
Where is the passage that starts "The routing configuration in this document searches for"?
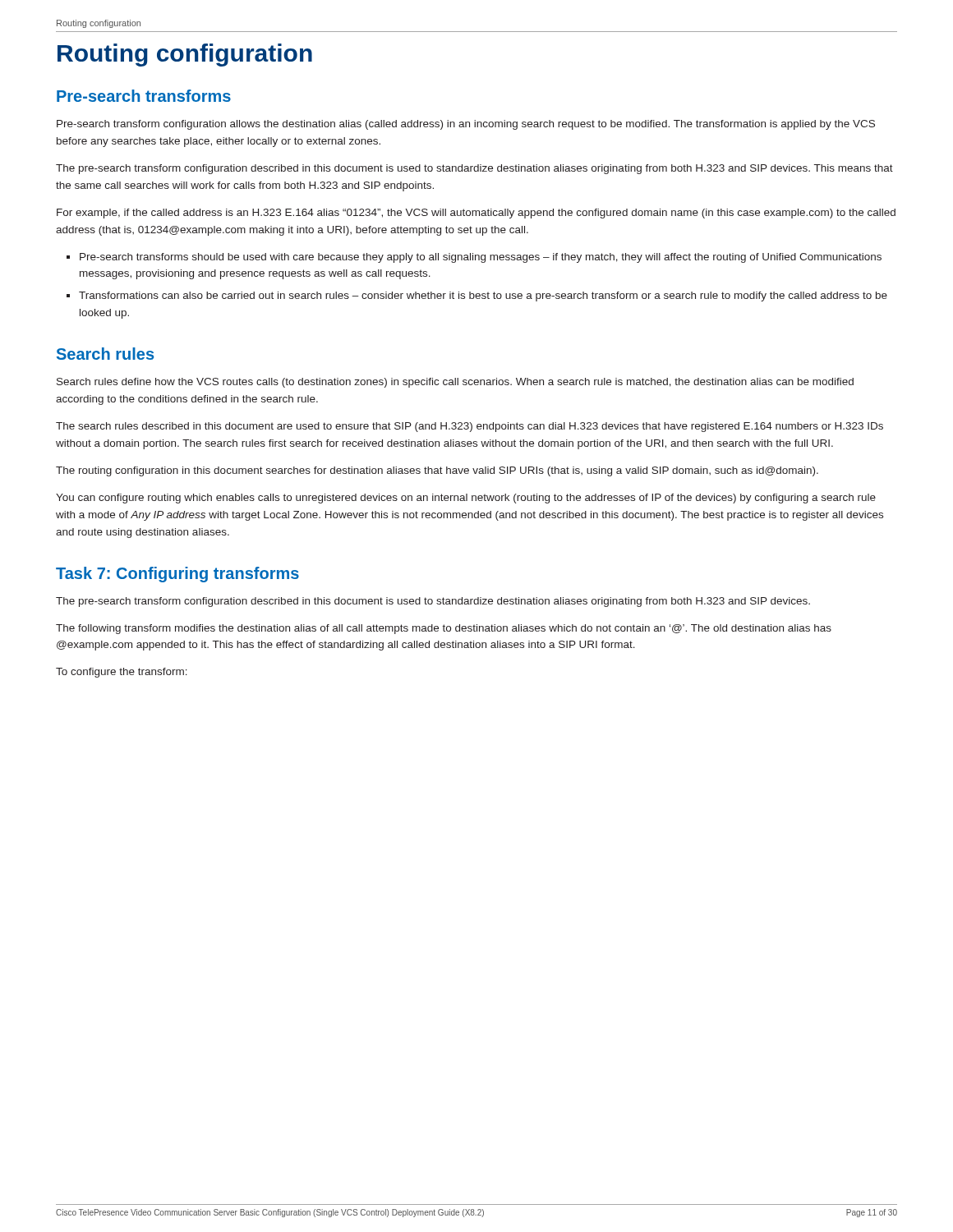(476, 471)
